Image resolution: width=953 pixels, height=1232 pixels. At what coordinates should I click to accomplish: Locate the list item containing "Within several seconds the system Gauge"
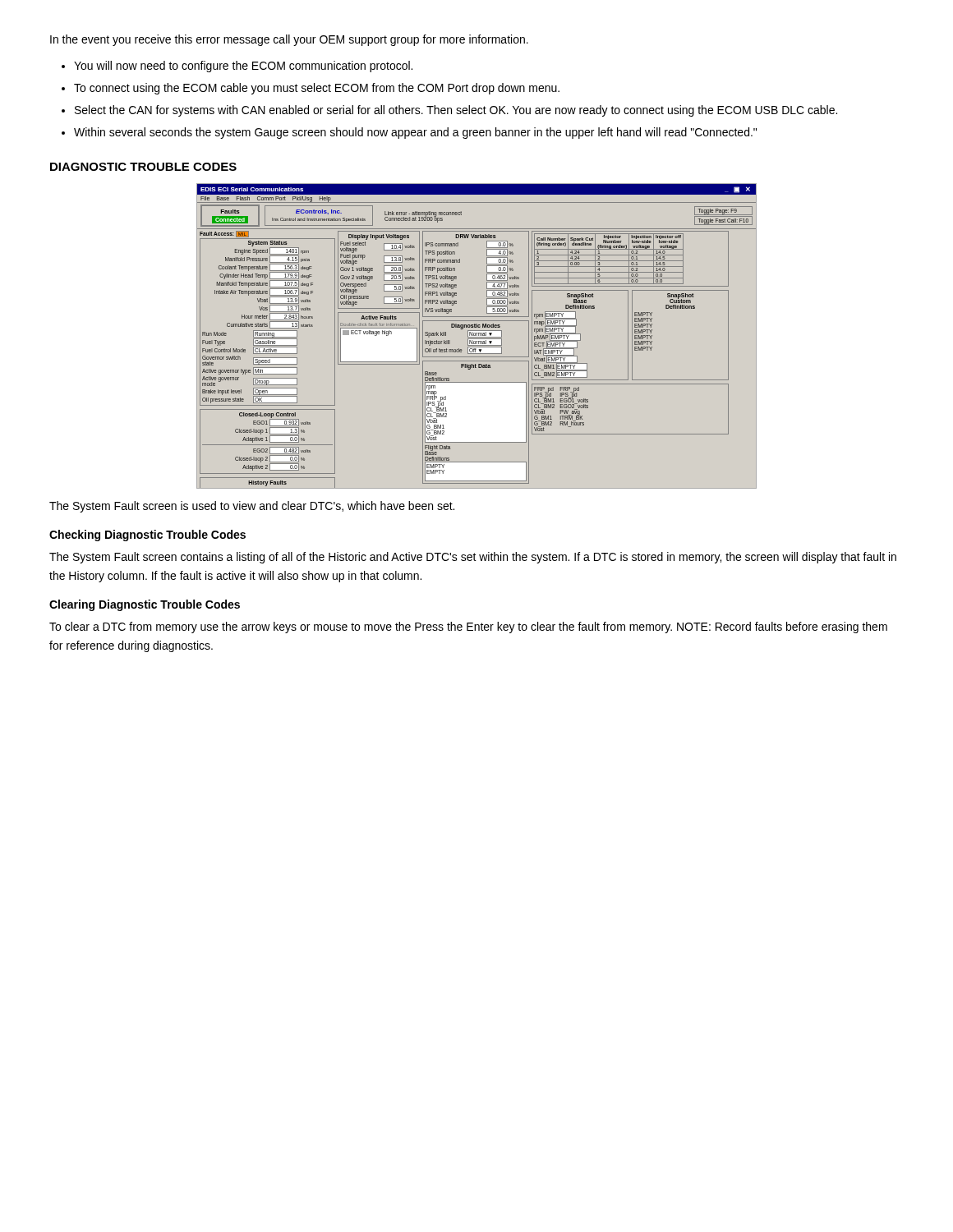point(416,132)
